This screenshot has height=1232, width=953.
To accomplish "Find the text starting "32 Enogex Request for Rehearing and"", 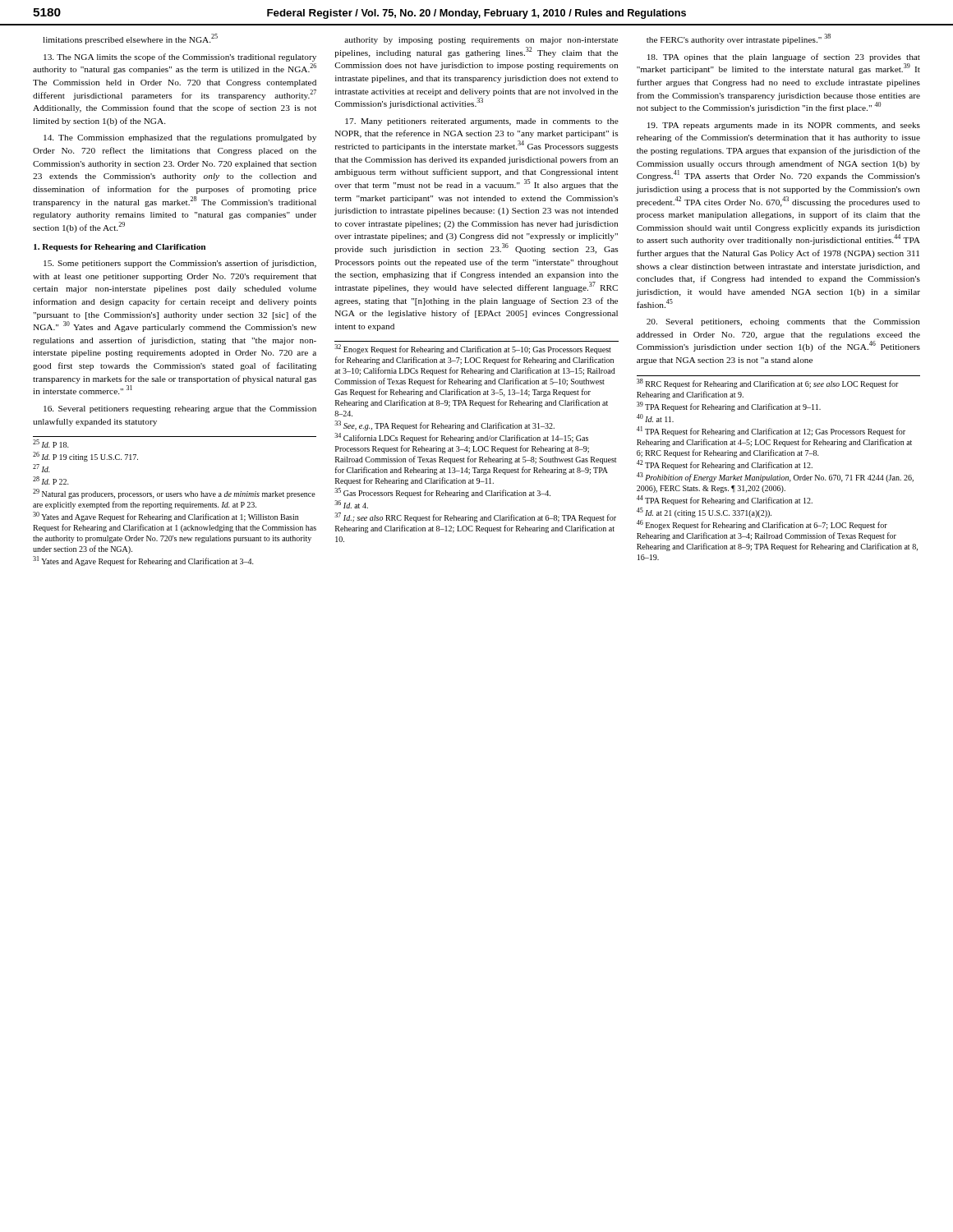I will coord(476,445).
